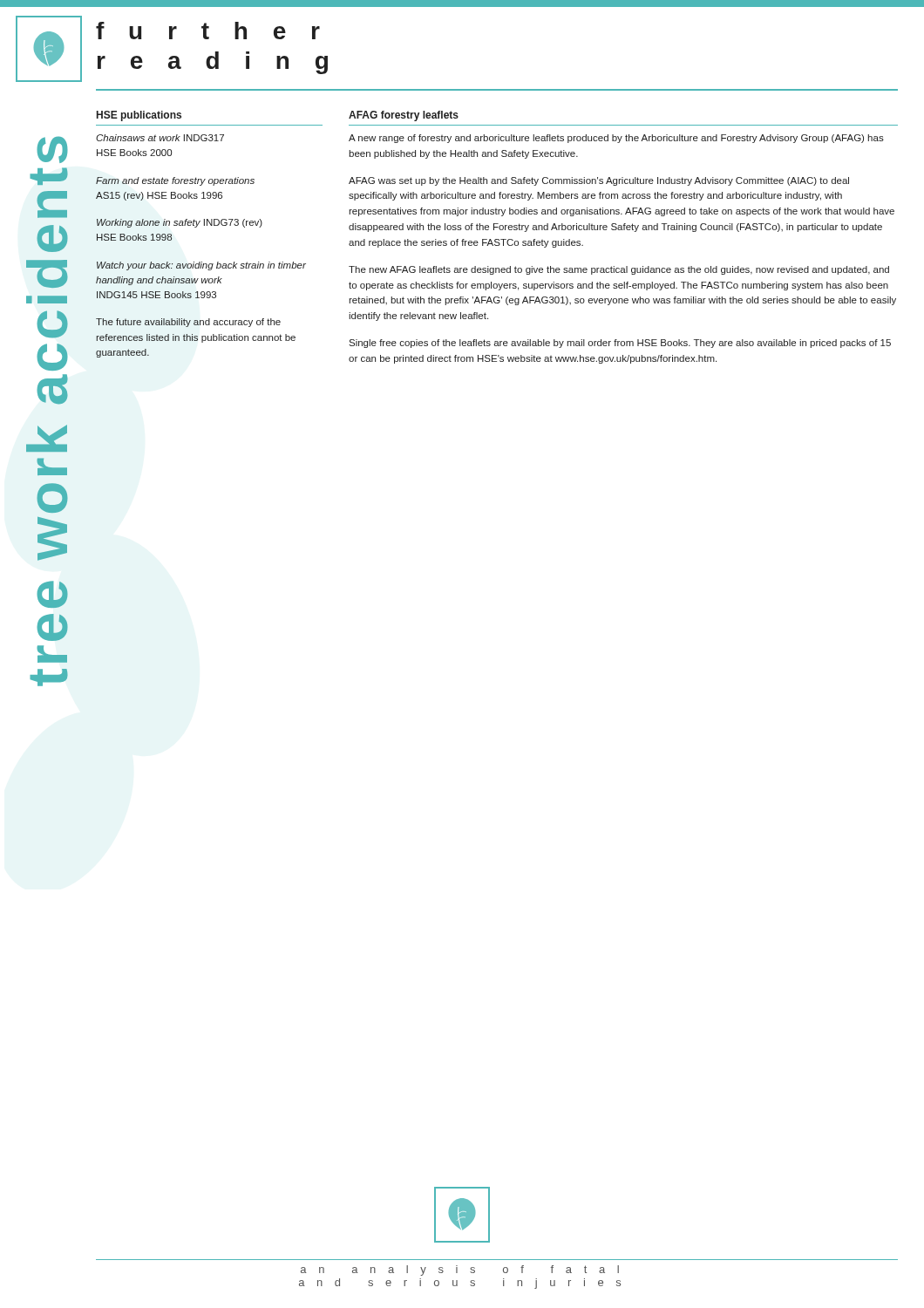Point to the passage starting "The new AFAG leaflets are designed to give"

(623, 292)
